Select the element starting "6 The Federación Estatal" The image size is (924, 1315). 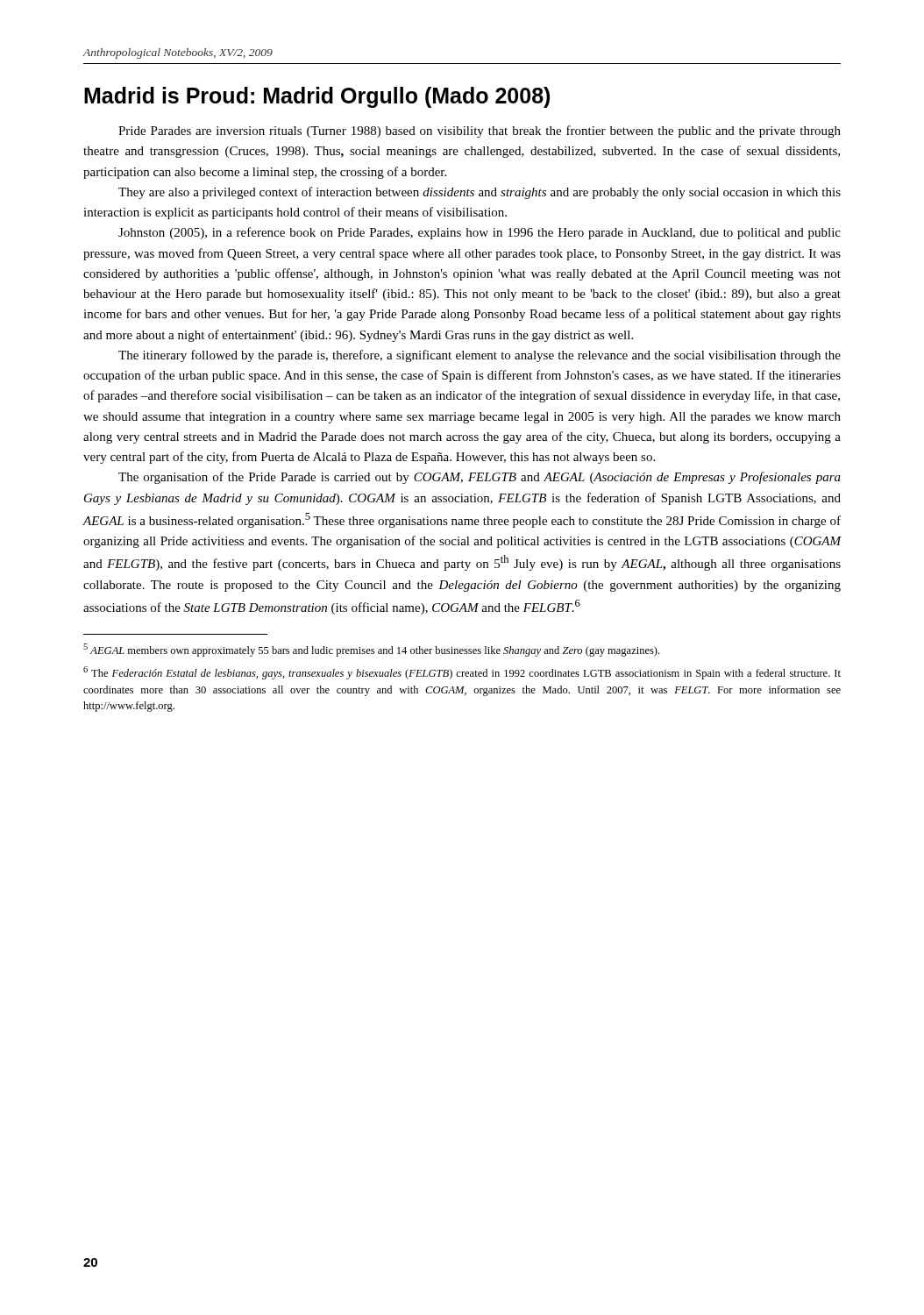coord(462,688)
